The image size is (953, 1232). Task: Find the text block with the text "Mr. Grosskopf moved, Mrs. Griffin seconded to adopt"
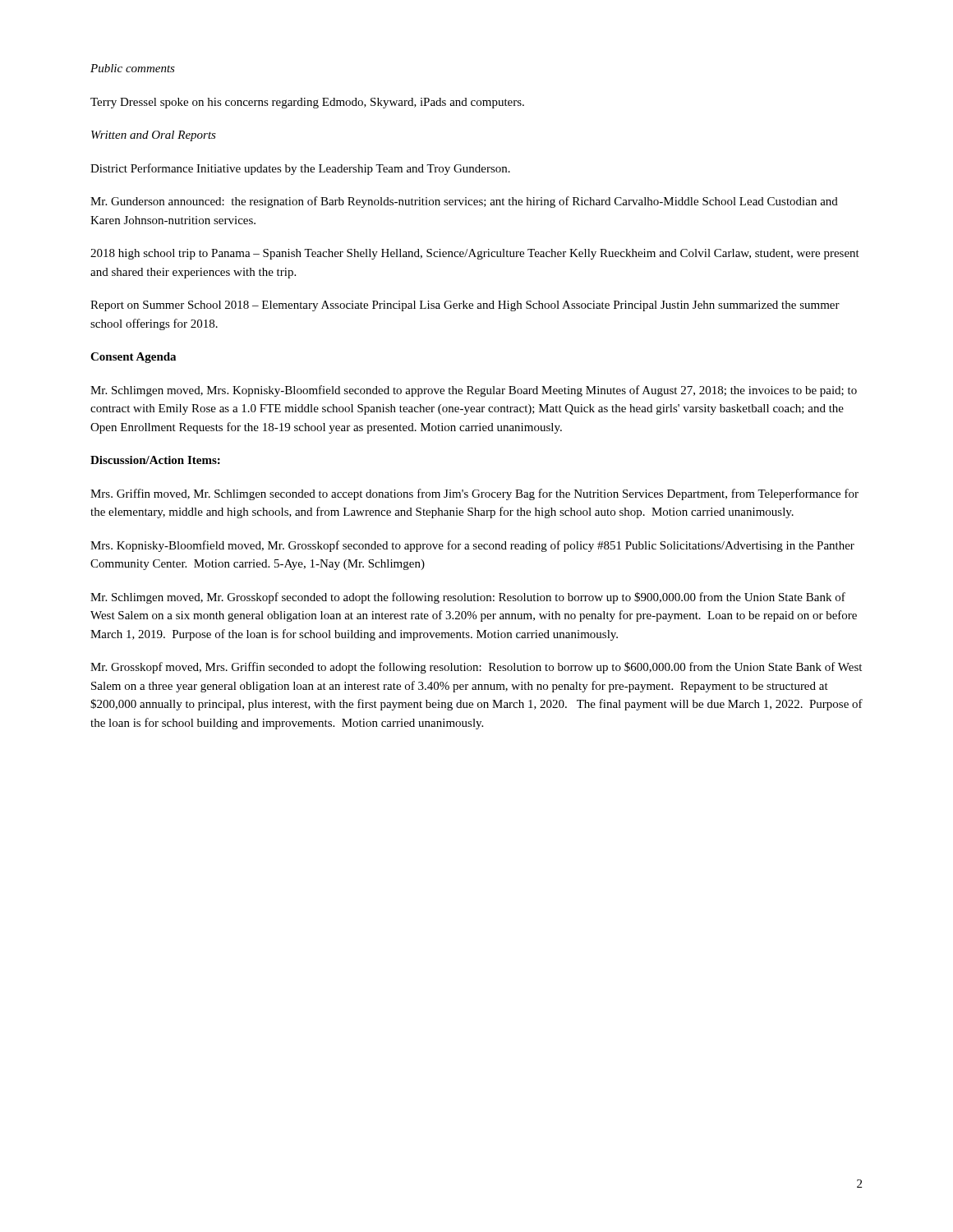click(x=476, y=695)
